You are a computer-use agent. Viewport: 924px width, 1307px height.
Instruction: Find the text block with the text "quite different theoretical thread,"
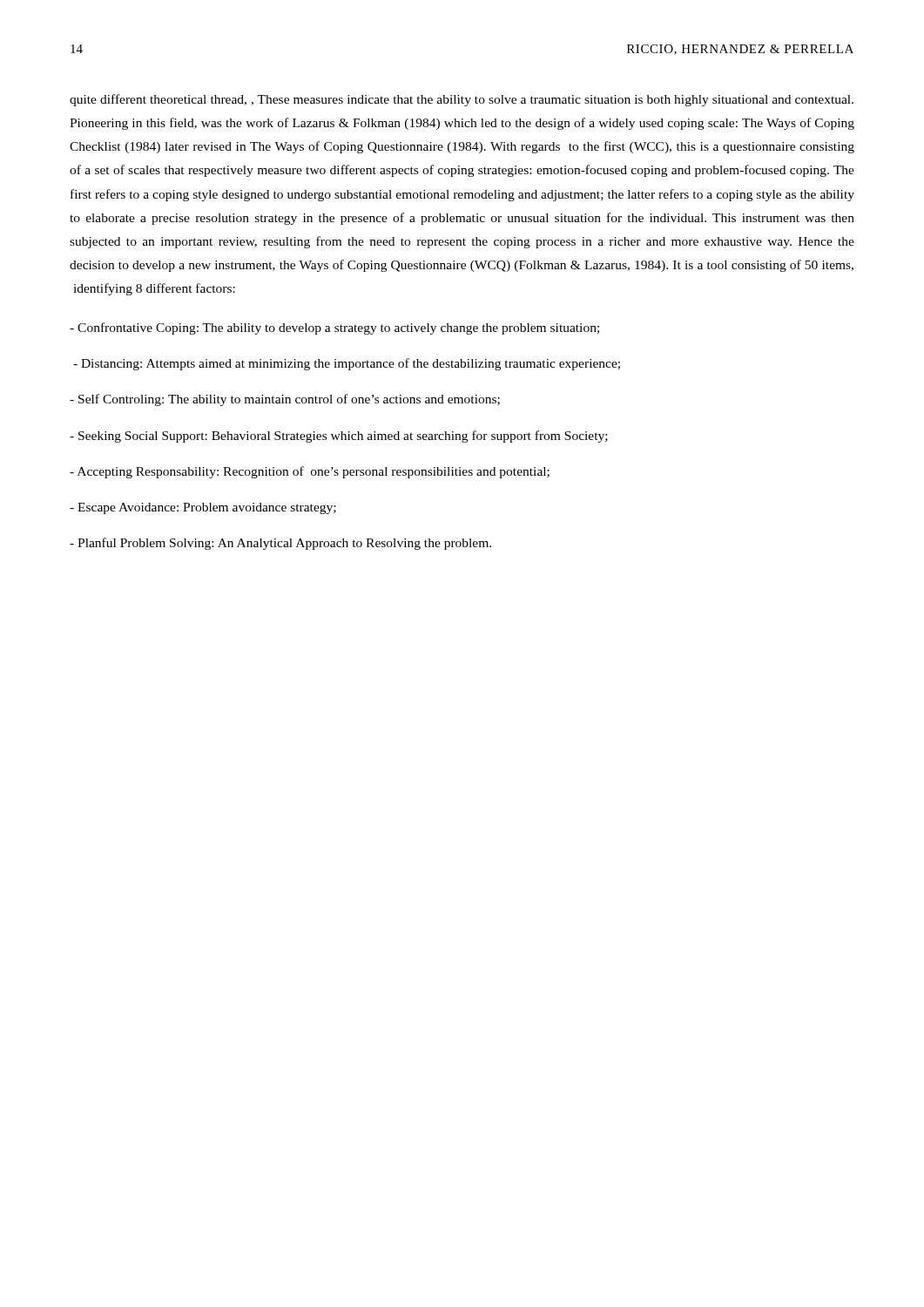[462, 193]
